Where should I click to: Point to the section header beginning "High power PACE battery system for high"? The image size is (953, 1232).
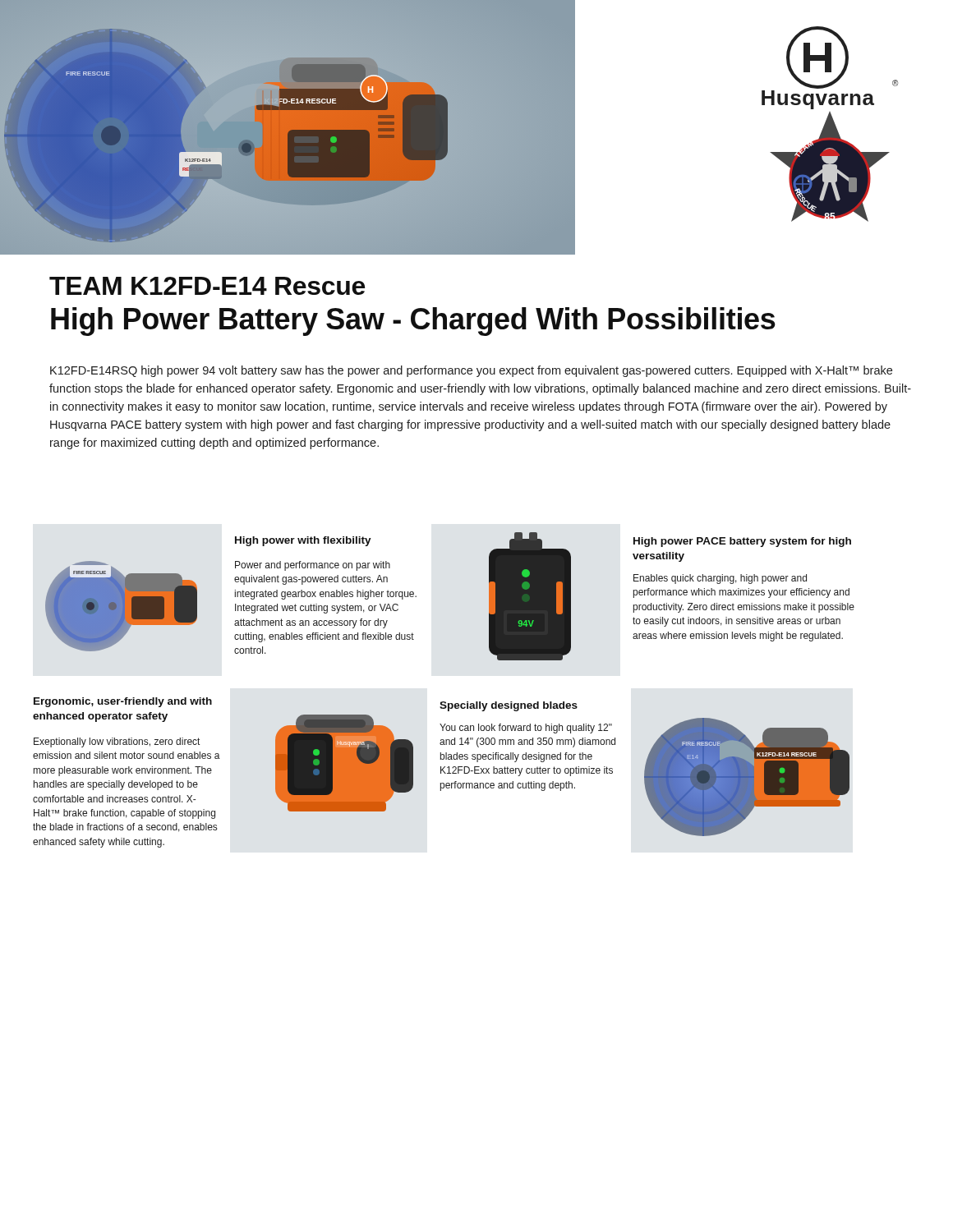click(x=748, y=548)
